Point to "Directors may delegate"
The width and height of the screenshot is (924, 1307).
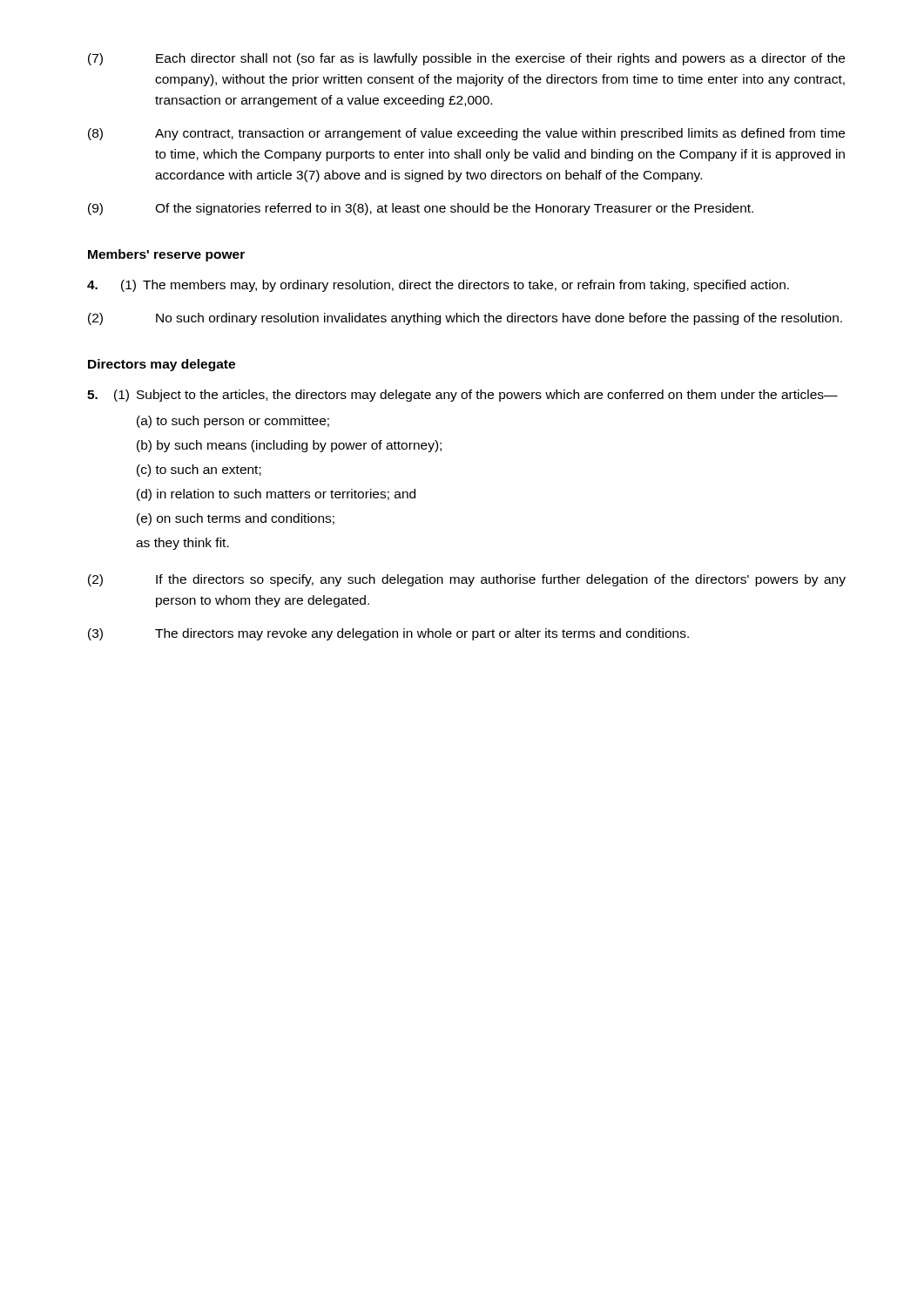pyautogui.click(x=161, y=364)
